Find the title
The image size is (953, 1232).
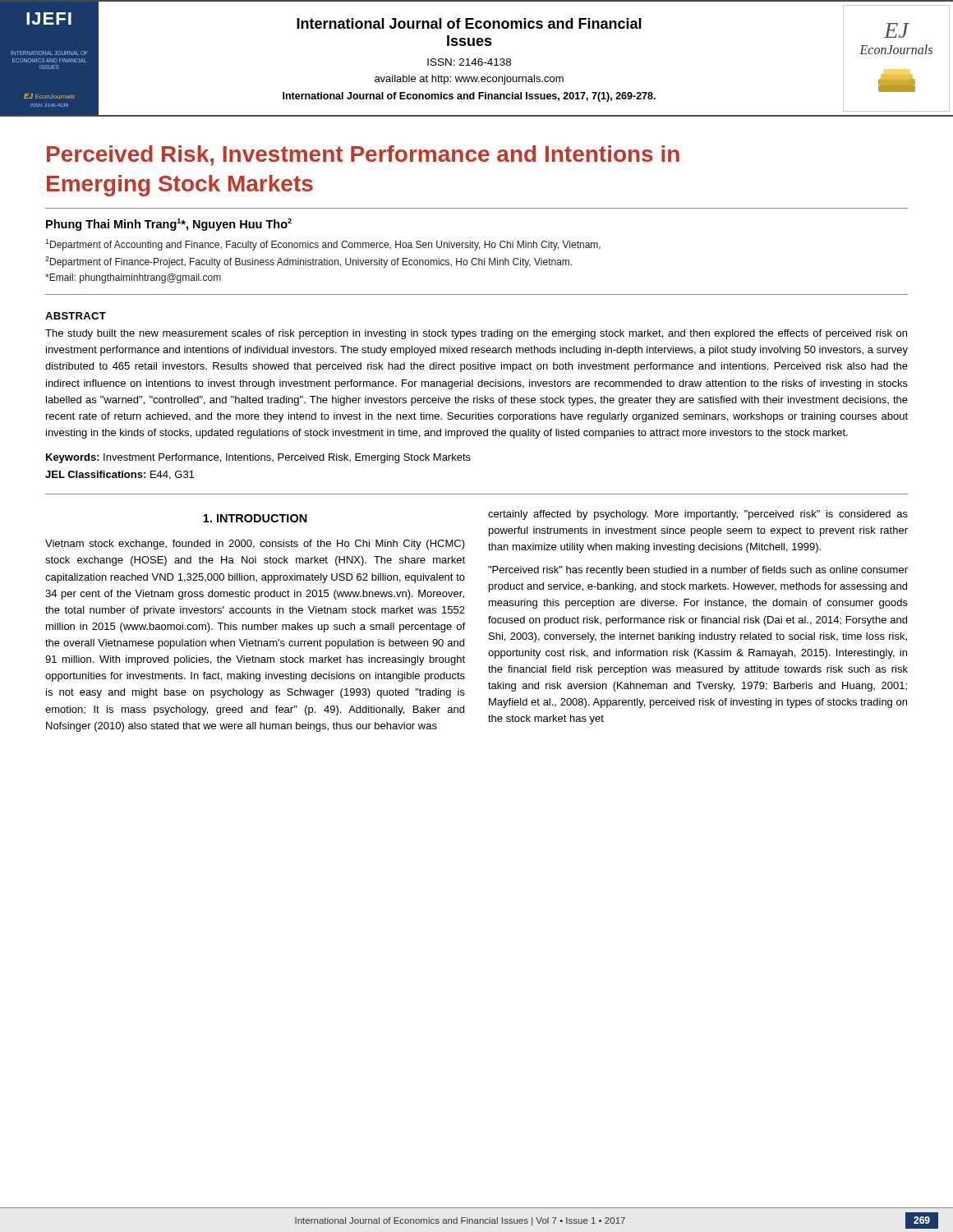(x=476, y=170)
